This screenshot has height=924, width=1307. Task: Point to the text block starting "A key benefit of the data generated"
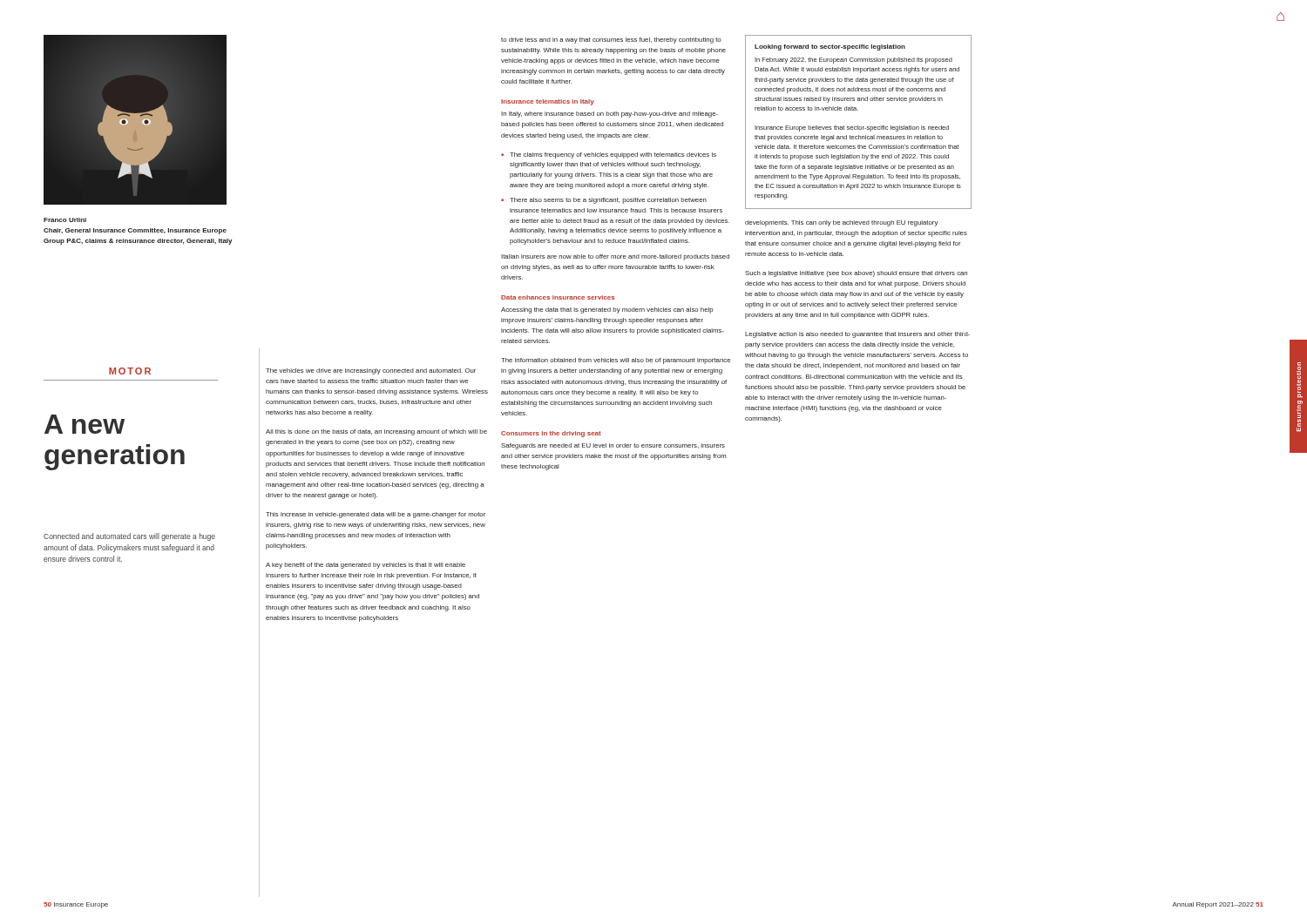click(x=373, y=591)
